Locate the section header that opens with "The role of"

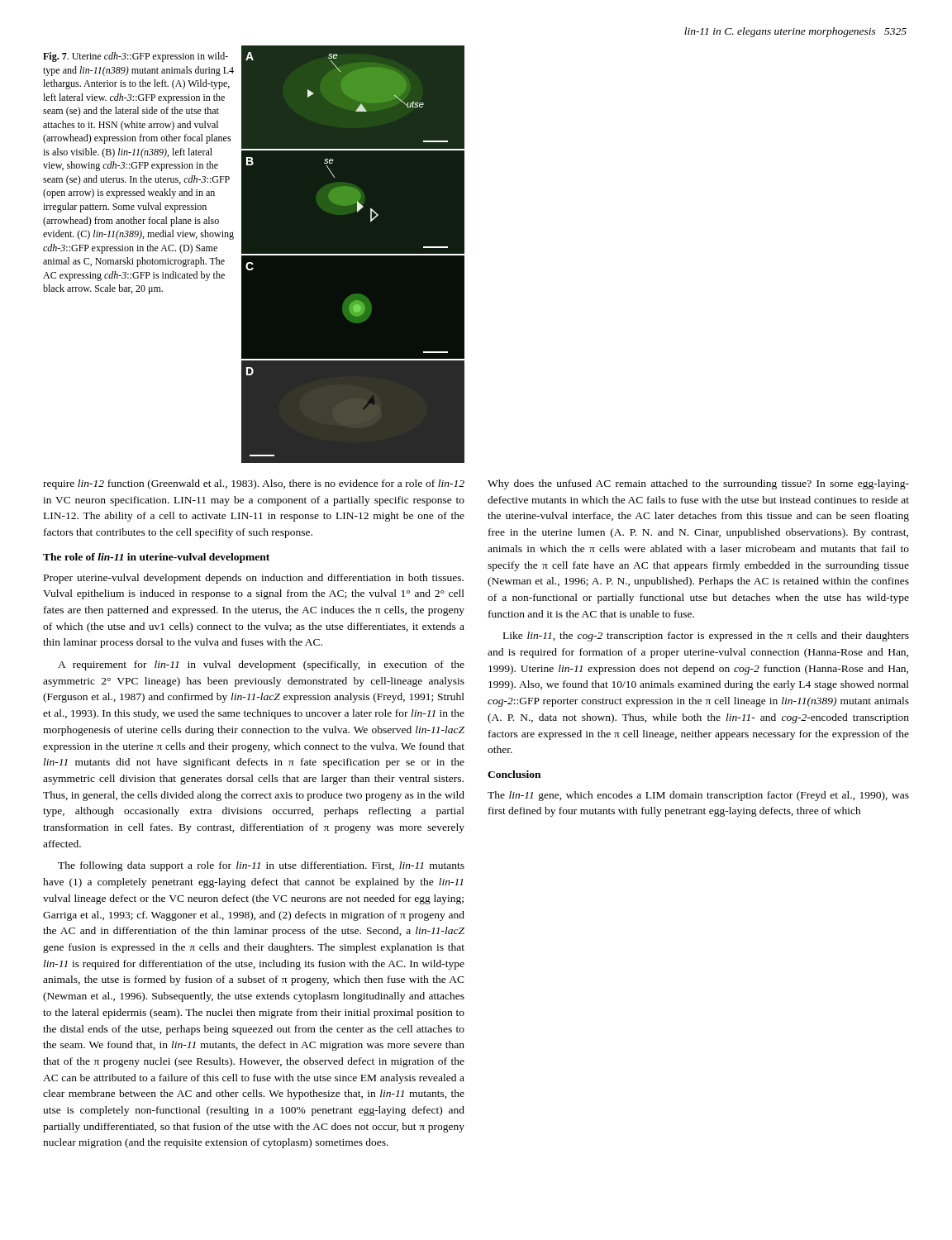[x=156, y=557]
